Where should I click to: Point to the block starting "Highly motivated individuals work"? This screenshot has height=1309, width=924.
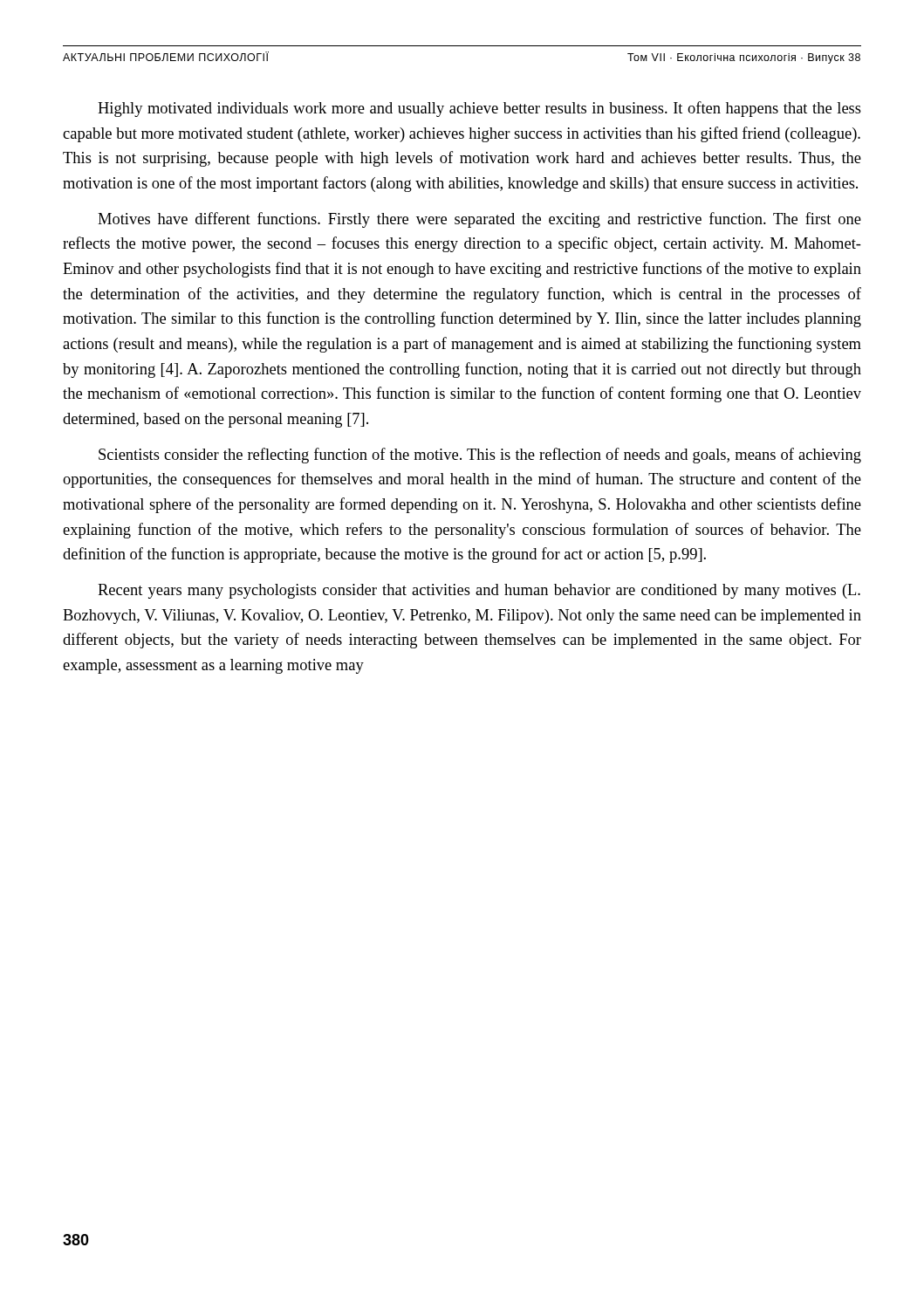(x=462, y=146)
